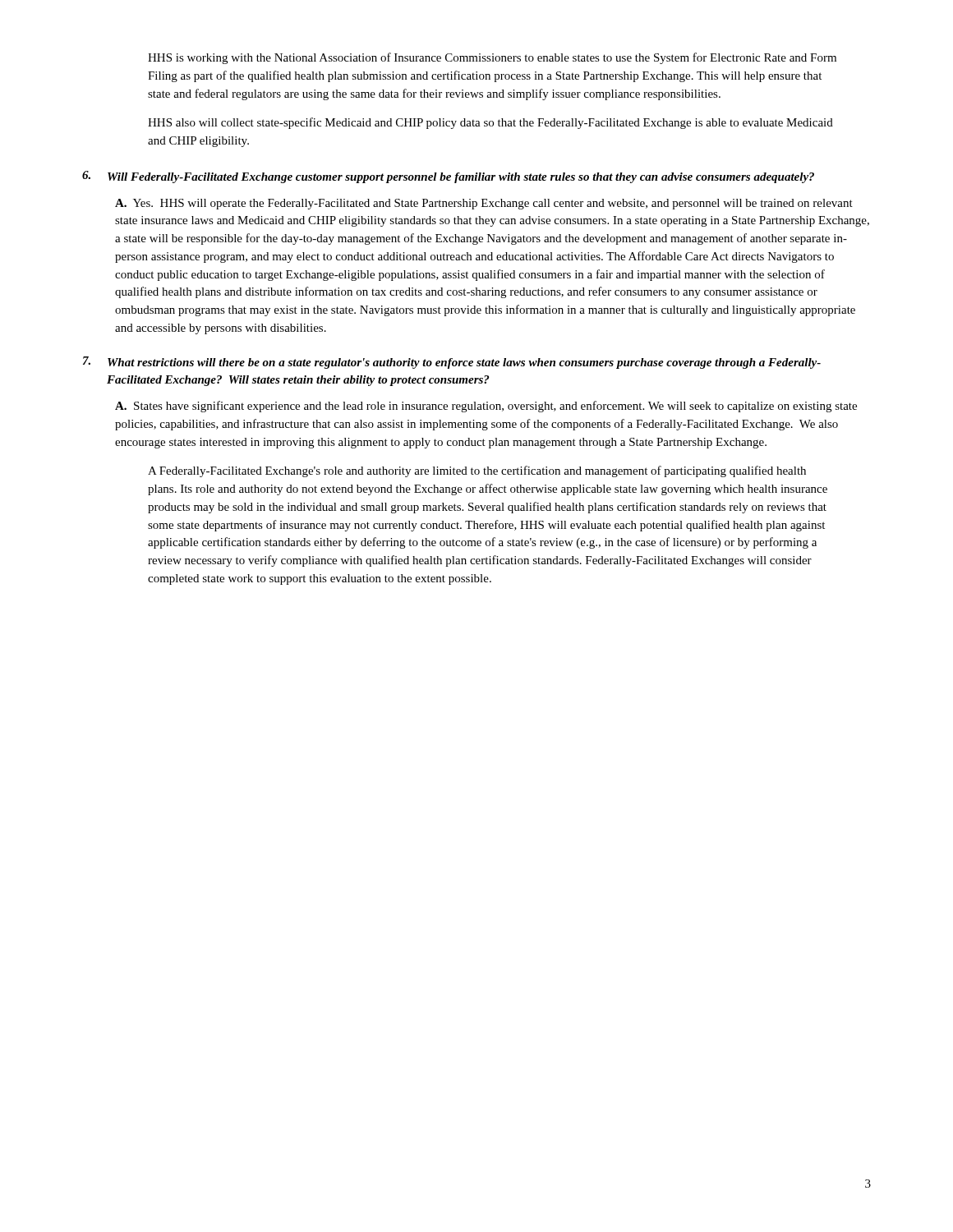Click on the list item that says "6. Will Federally-Facilitated"
Screen dimensions: 1232x953
[x=448, y=177]
